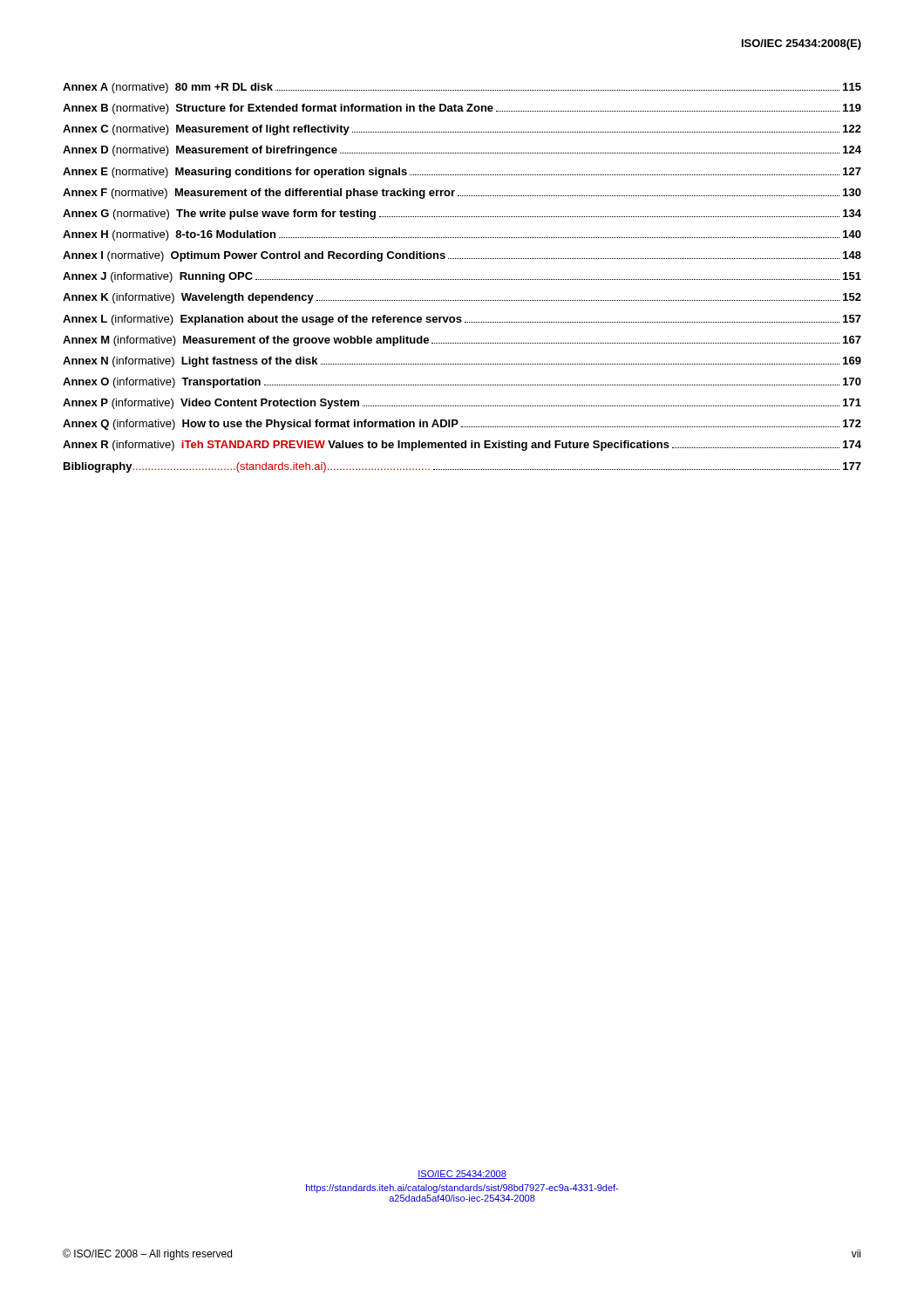Find the block on this page that starts "Annex F (normative)"
The width and height of the screenshot is (924, 1308).
pos(462,193)
